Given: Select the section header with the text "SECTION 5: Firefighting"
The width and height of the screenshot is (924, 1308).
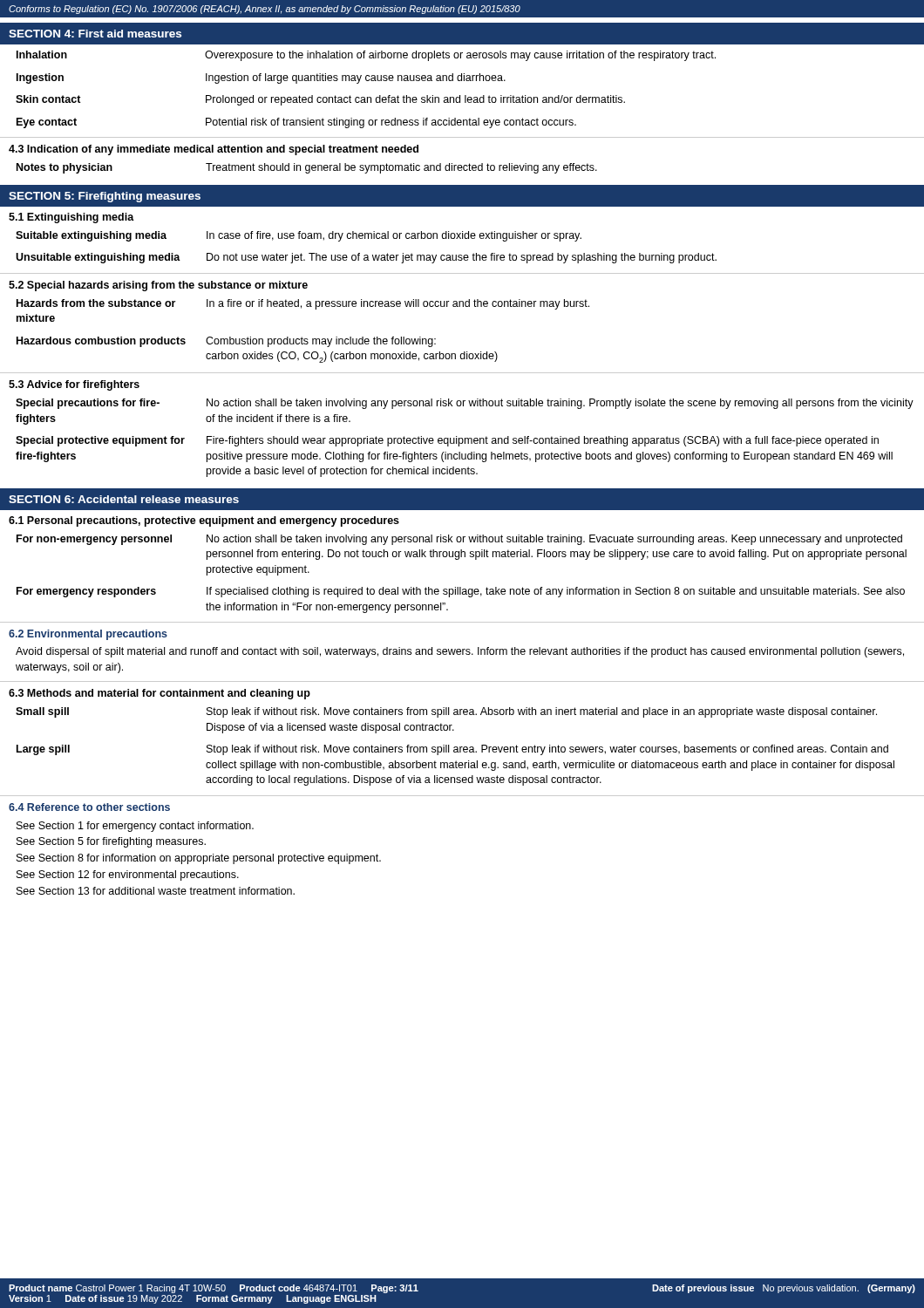Looking at the screenshot, I should pyautogui.click(x=105, y=195).
